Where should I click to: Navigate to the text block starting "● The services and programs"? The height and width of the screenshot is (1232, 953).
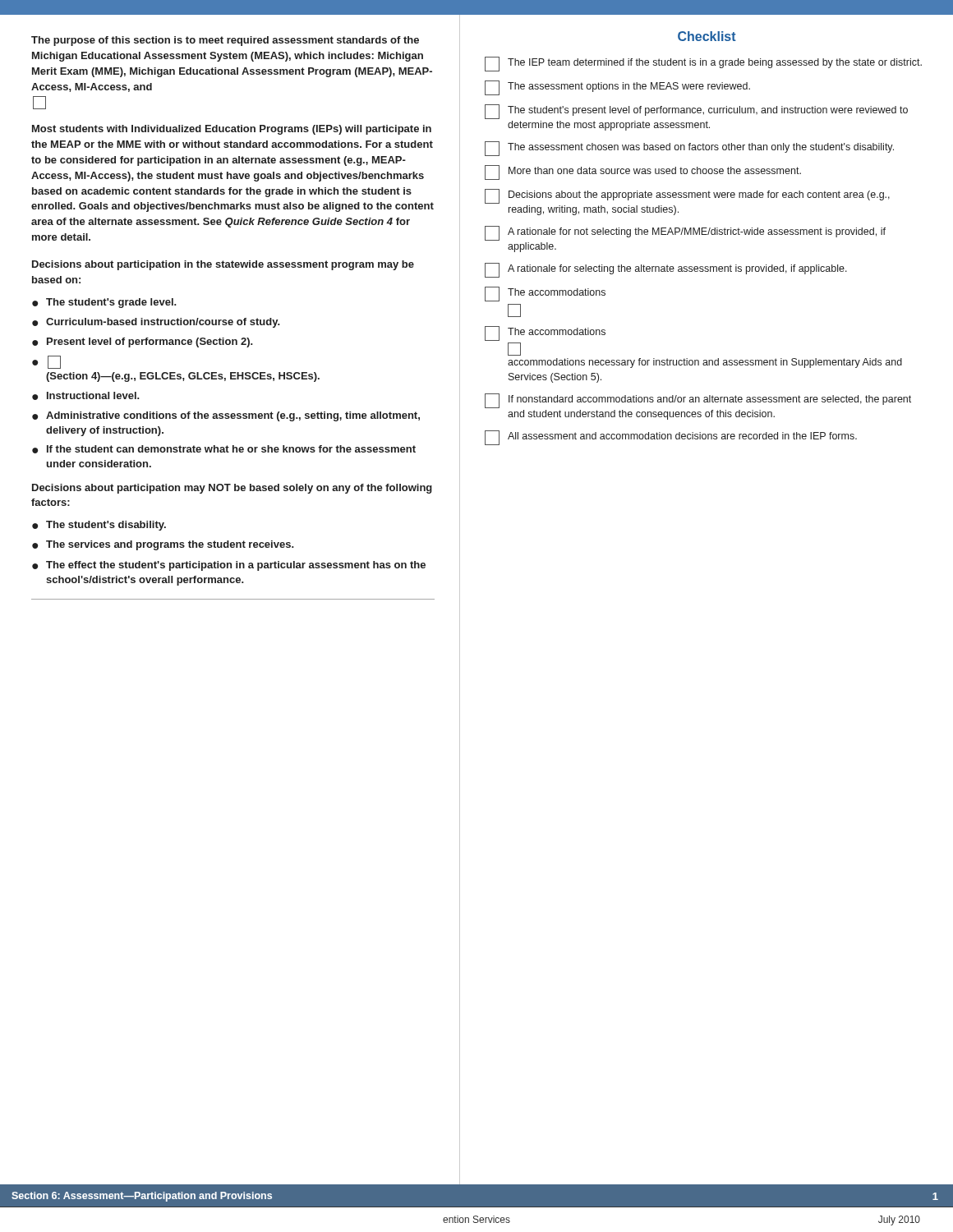163,545
